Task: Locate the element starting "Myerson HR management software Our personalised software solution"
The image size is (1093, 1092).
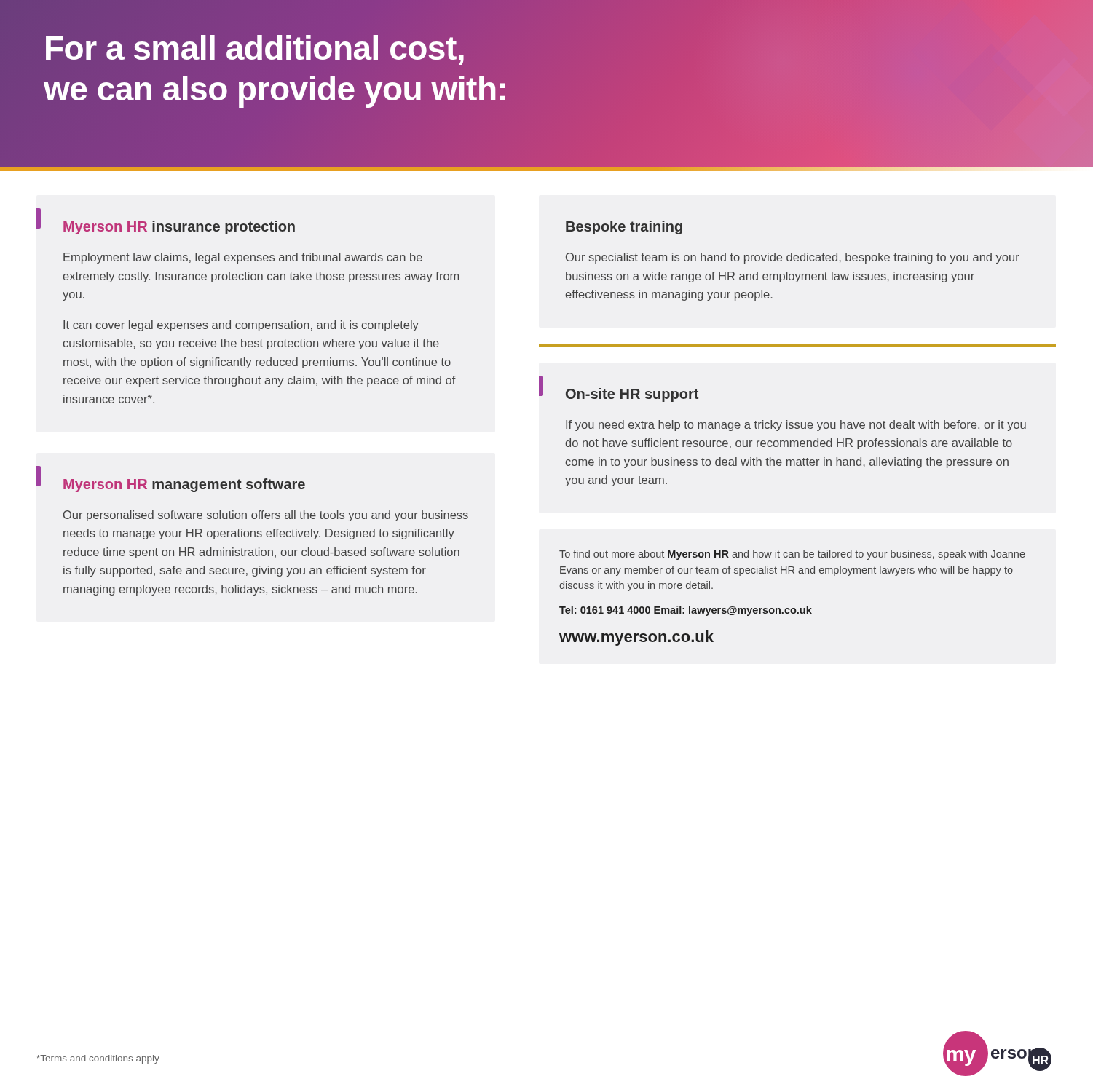Action: coord(253,532)
